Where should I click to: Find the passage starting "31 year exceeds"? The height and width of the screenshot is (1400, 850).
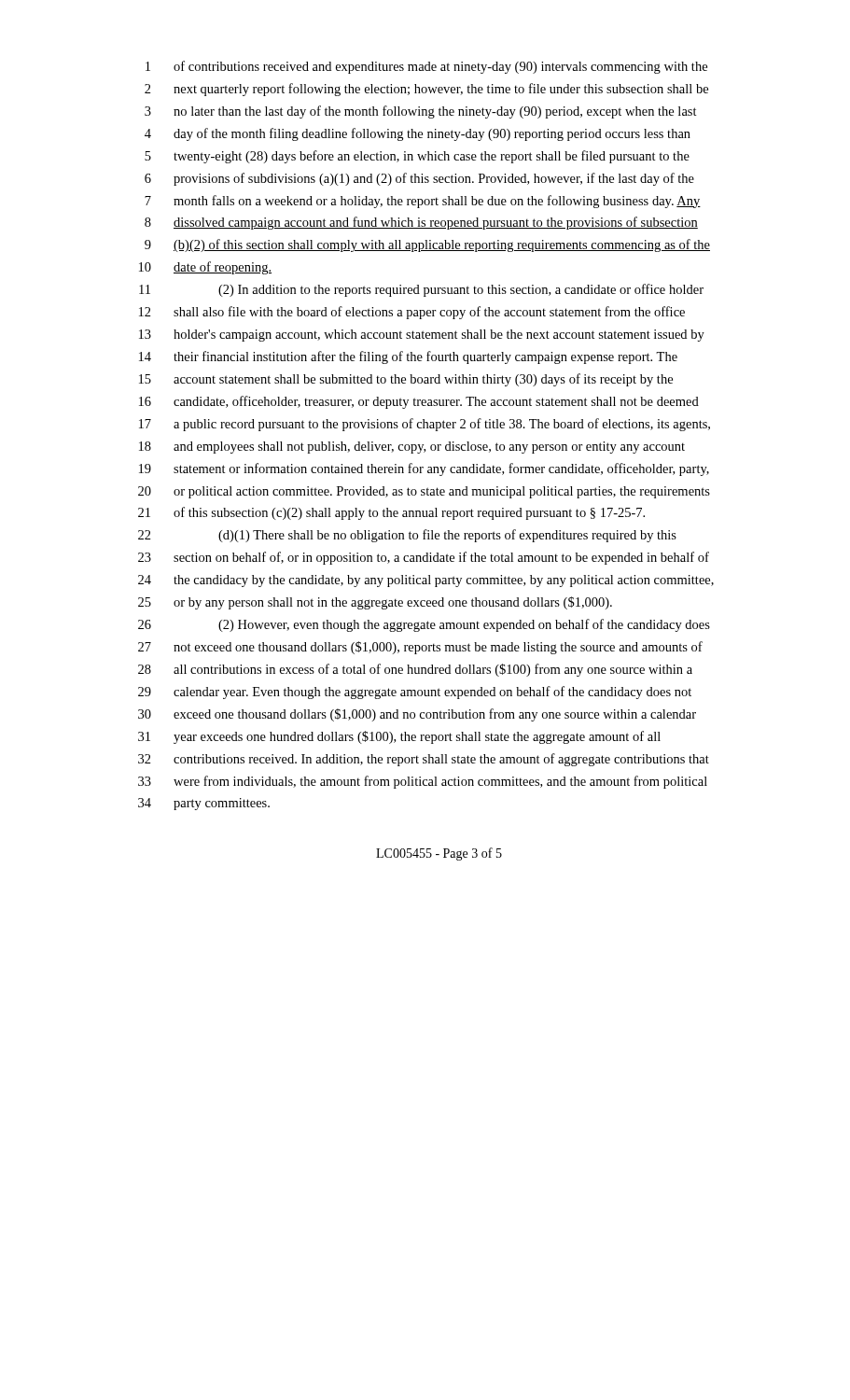(x=439, y=737)
